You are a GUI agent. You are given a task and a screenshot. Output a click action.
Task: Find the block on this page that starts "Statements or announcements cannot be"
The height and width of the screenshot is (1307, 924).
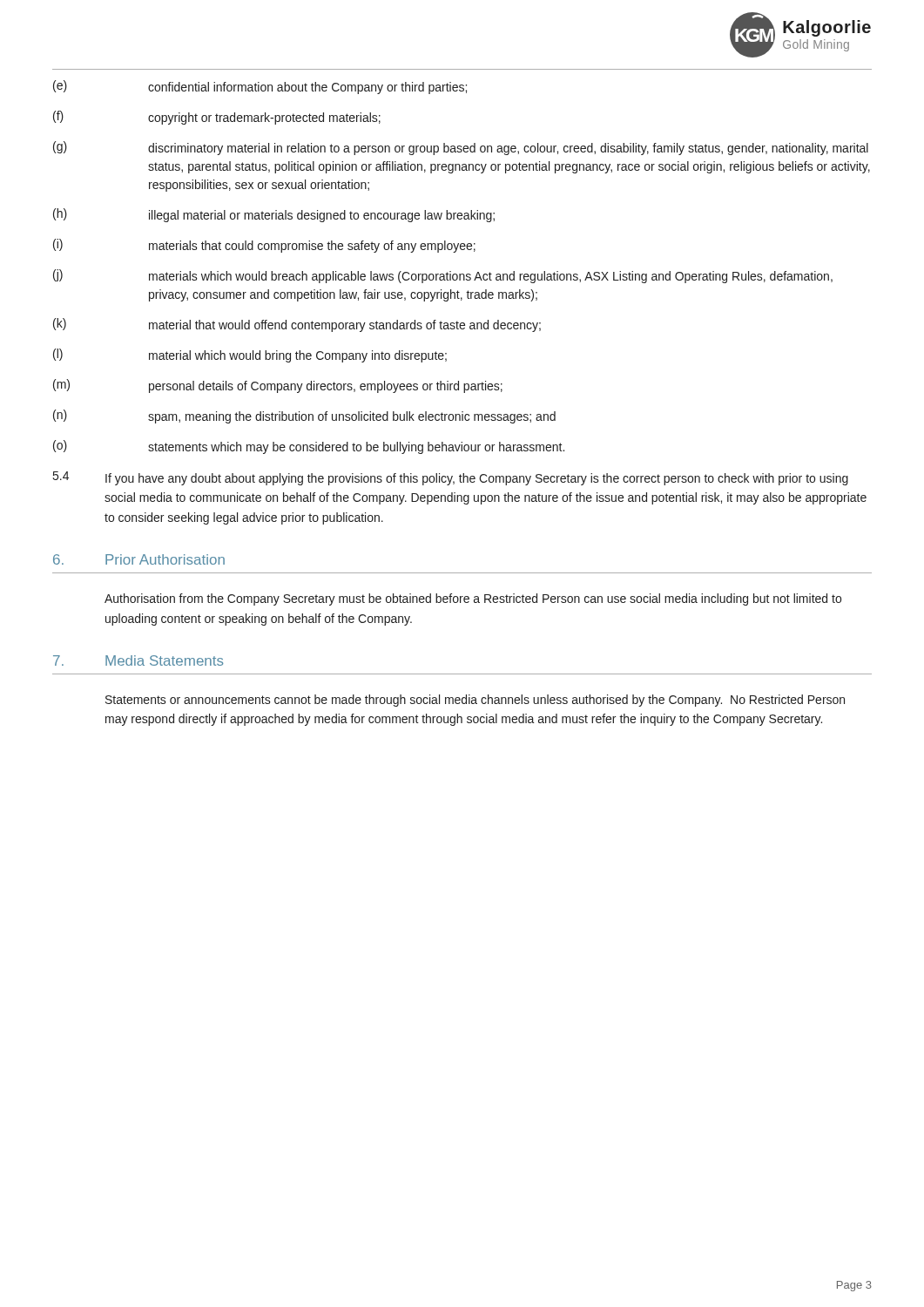click(475, 709)
